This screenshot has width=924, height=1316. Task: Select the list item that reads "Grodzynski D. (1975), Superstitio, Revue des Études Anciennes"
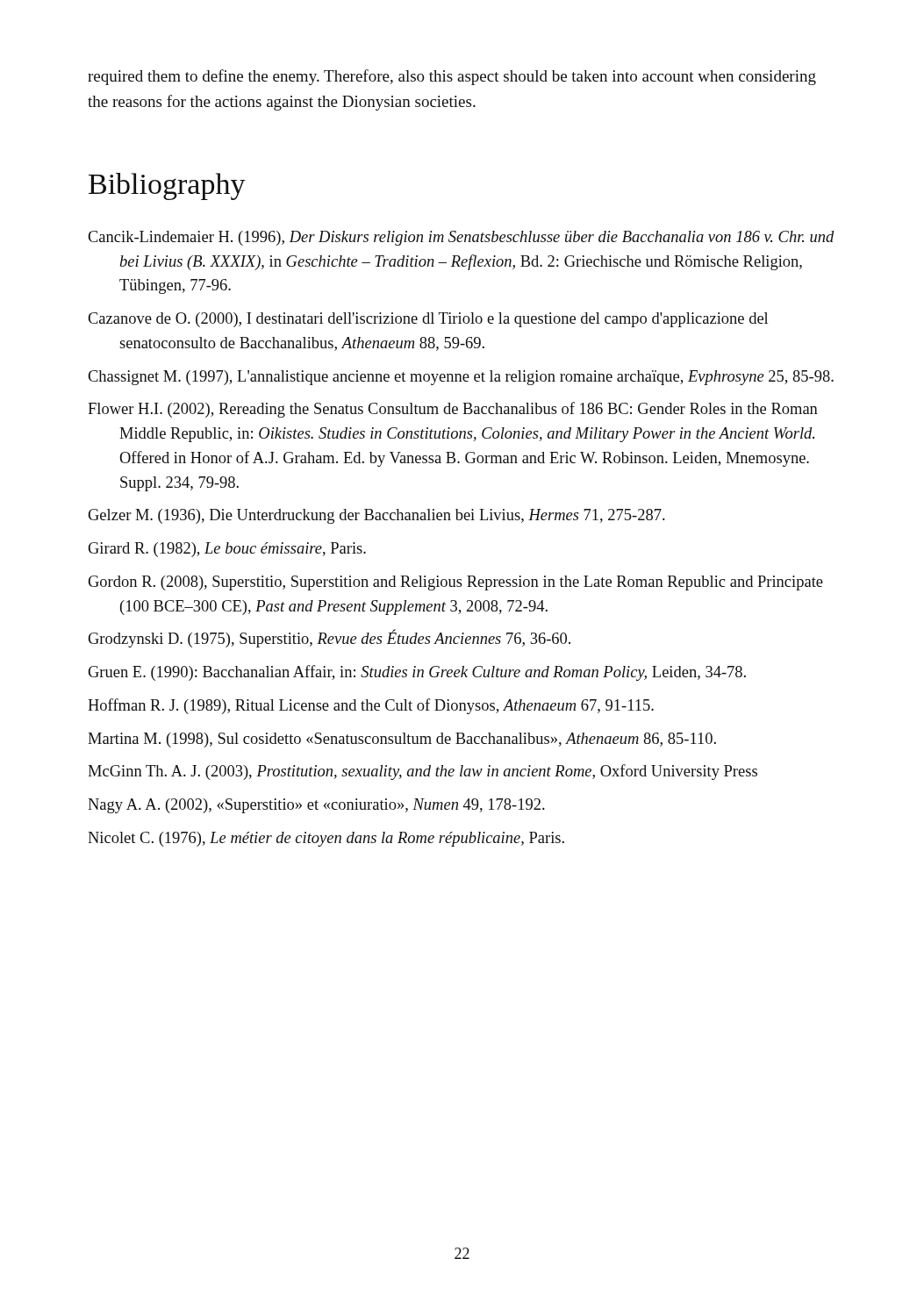click(x=330, y=639)
